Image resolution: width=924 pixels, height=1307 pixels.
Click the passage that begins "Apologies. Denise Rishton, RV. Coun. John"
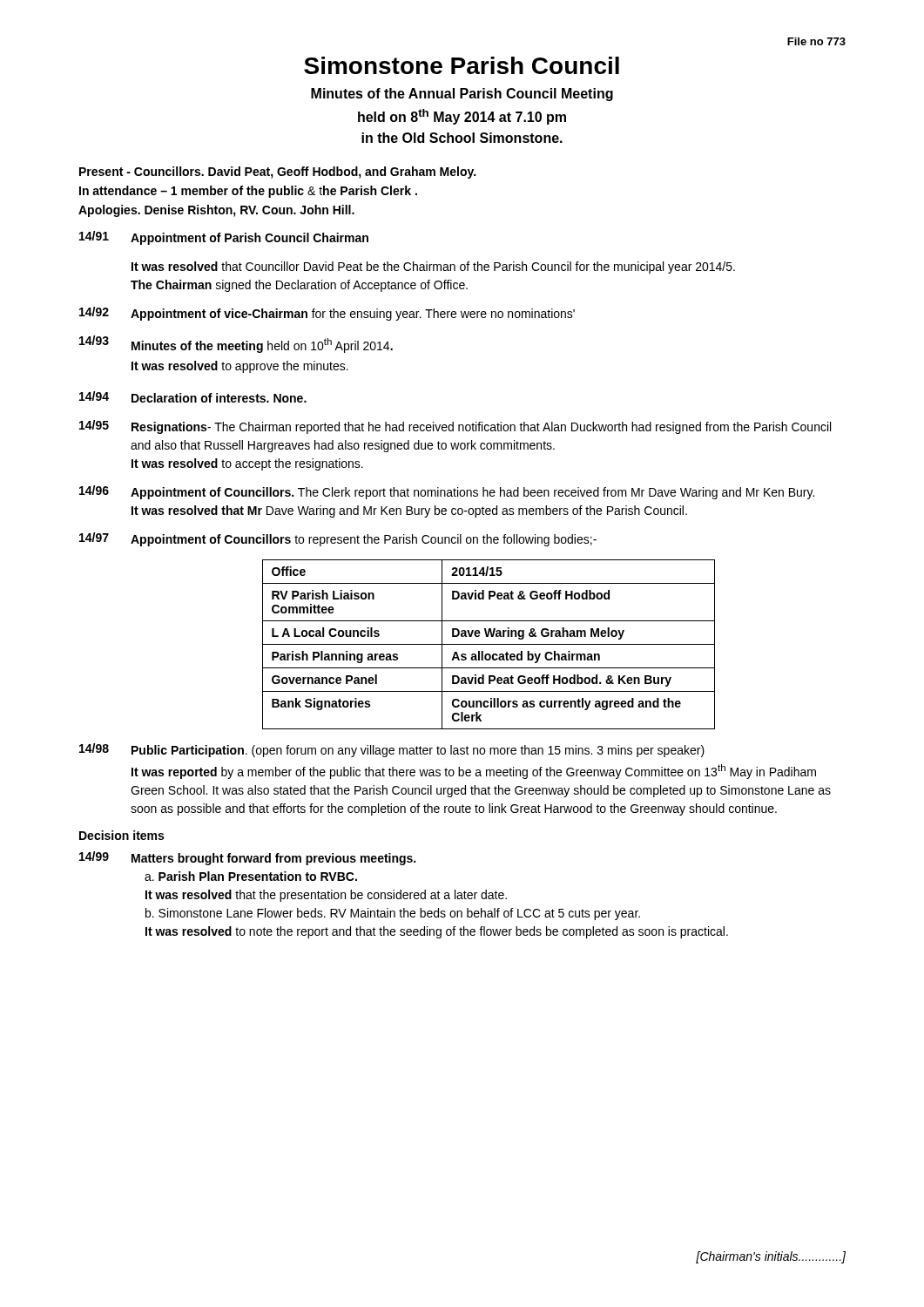point(217,210)
